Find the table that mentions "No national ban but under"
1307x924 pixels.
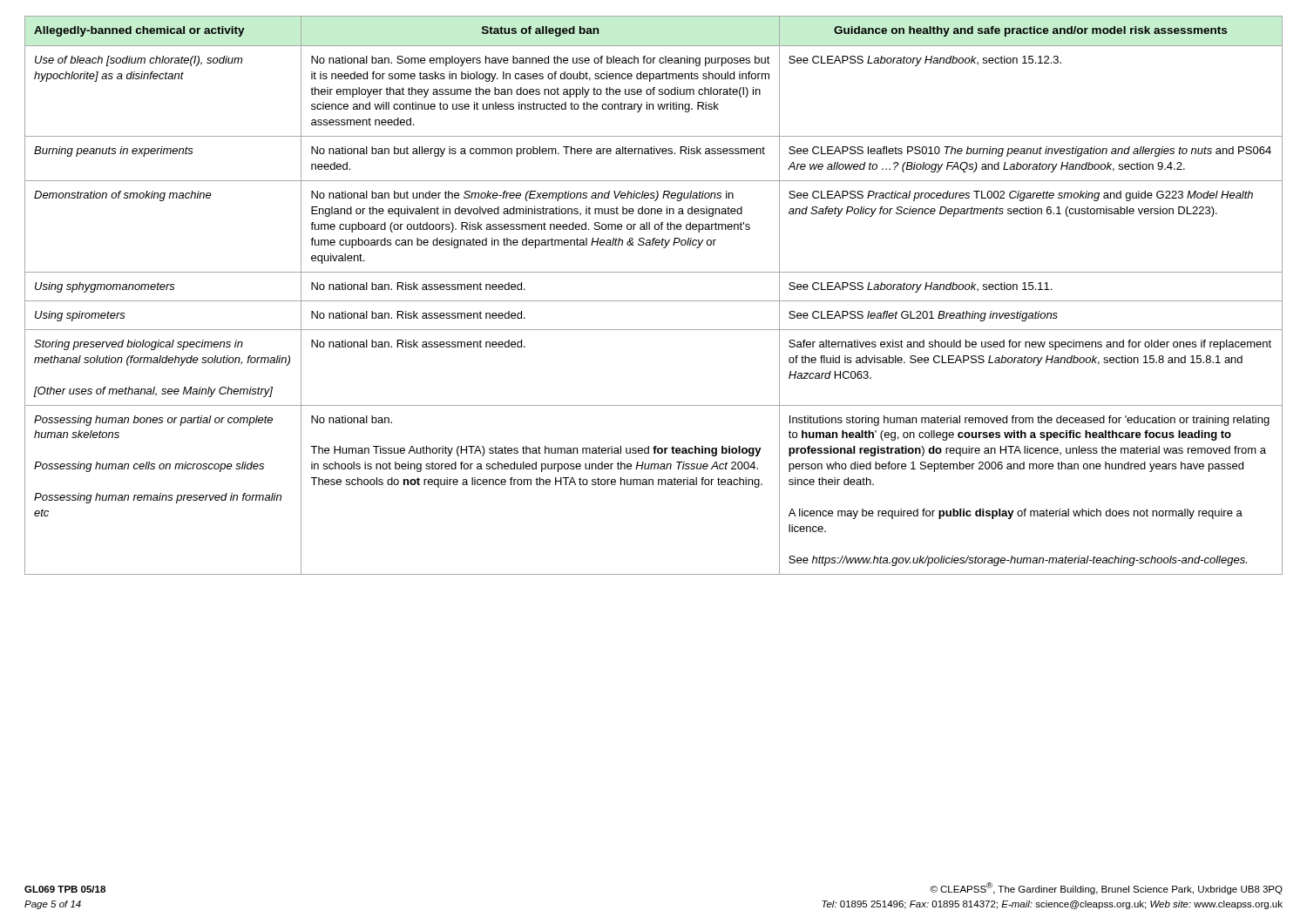654,444
